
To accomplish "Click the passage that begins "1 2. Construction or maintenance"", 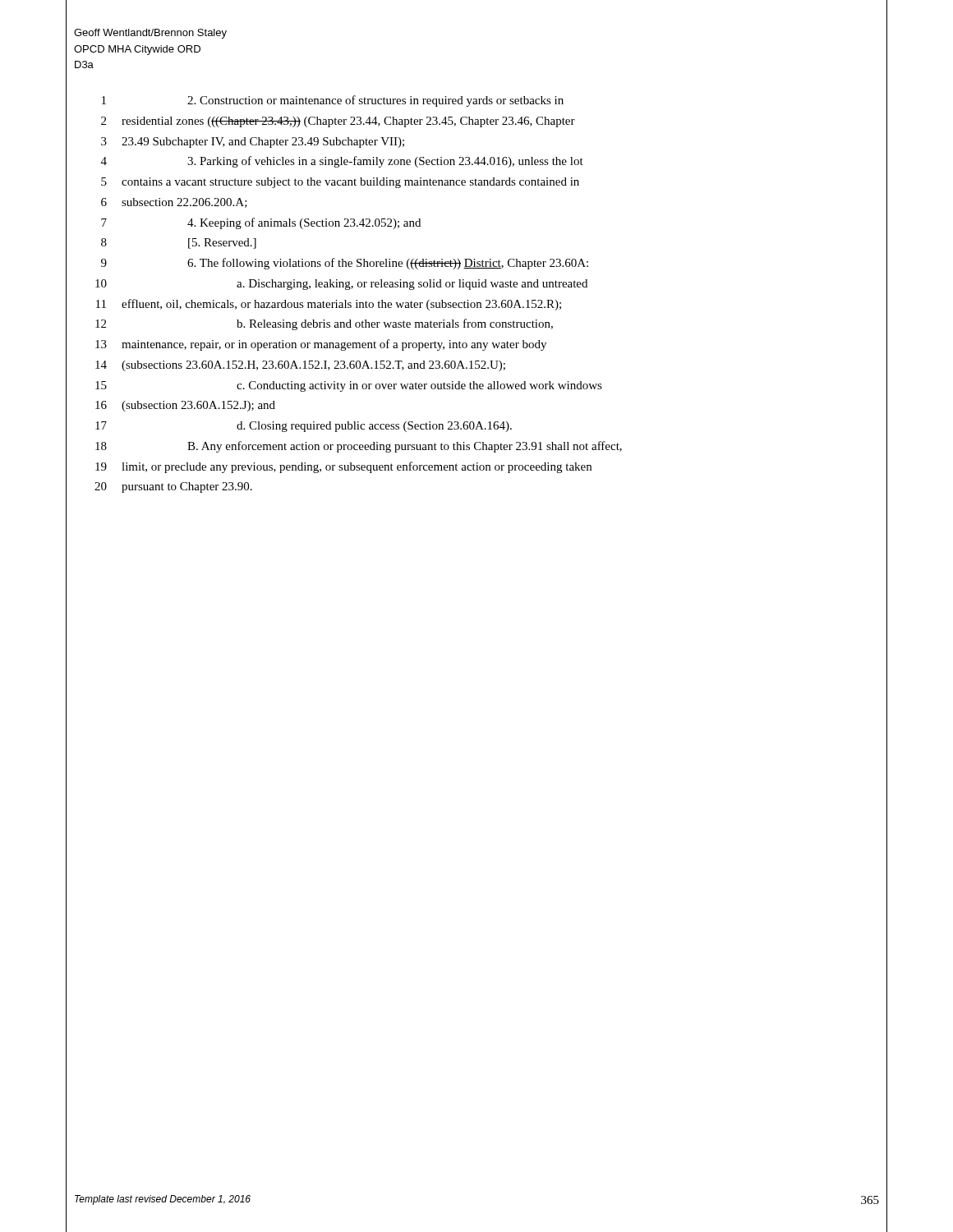I will pyautogui.click(x=476, y=100).
